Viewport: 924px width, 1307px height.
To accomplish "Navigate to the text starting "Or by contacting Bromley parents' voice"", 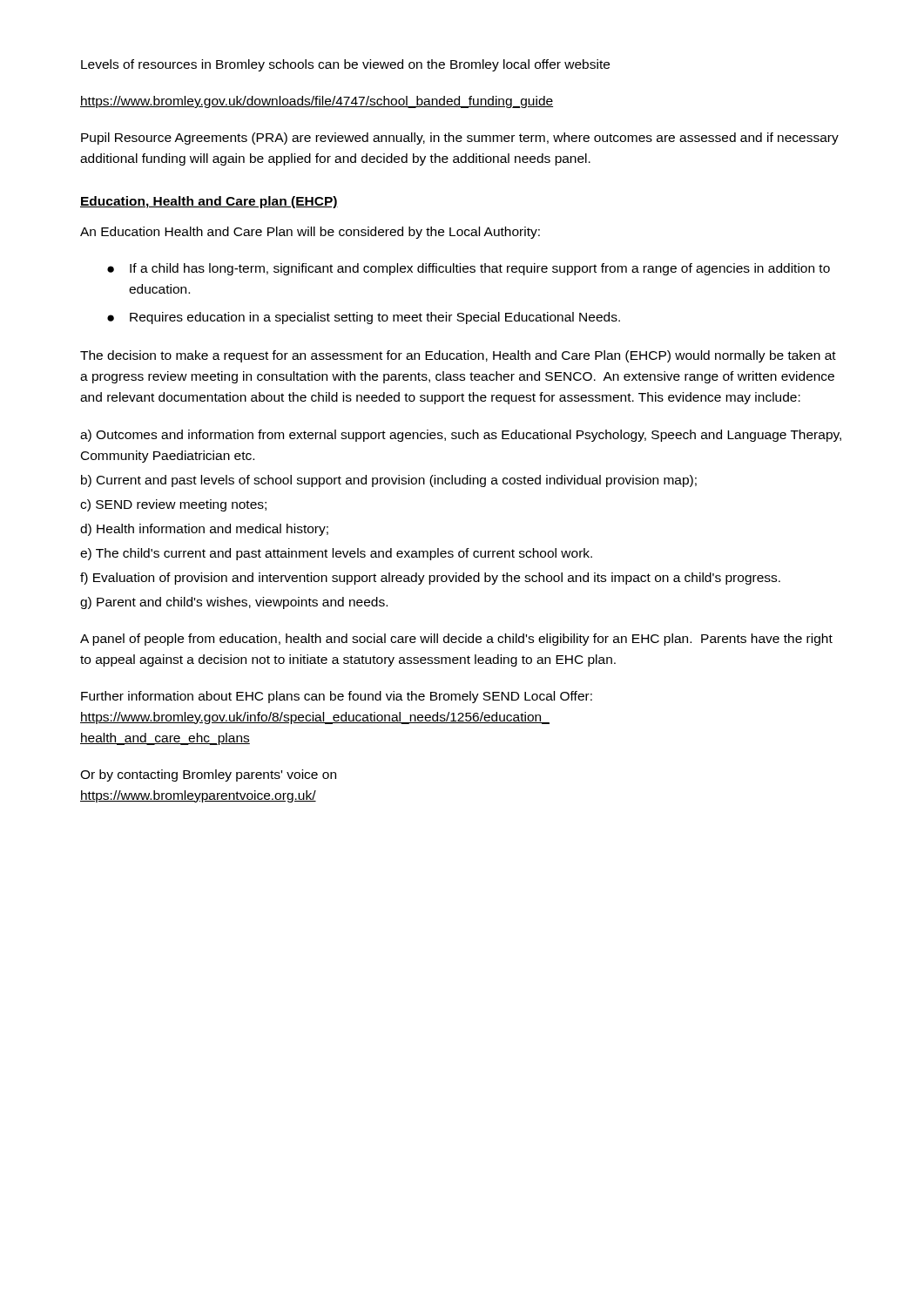I will (x=209, y=784).
